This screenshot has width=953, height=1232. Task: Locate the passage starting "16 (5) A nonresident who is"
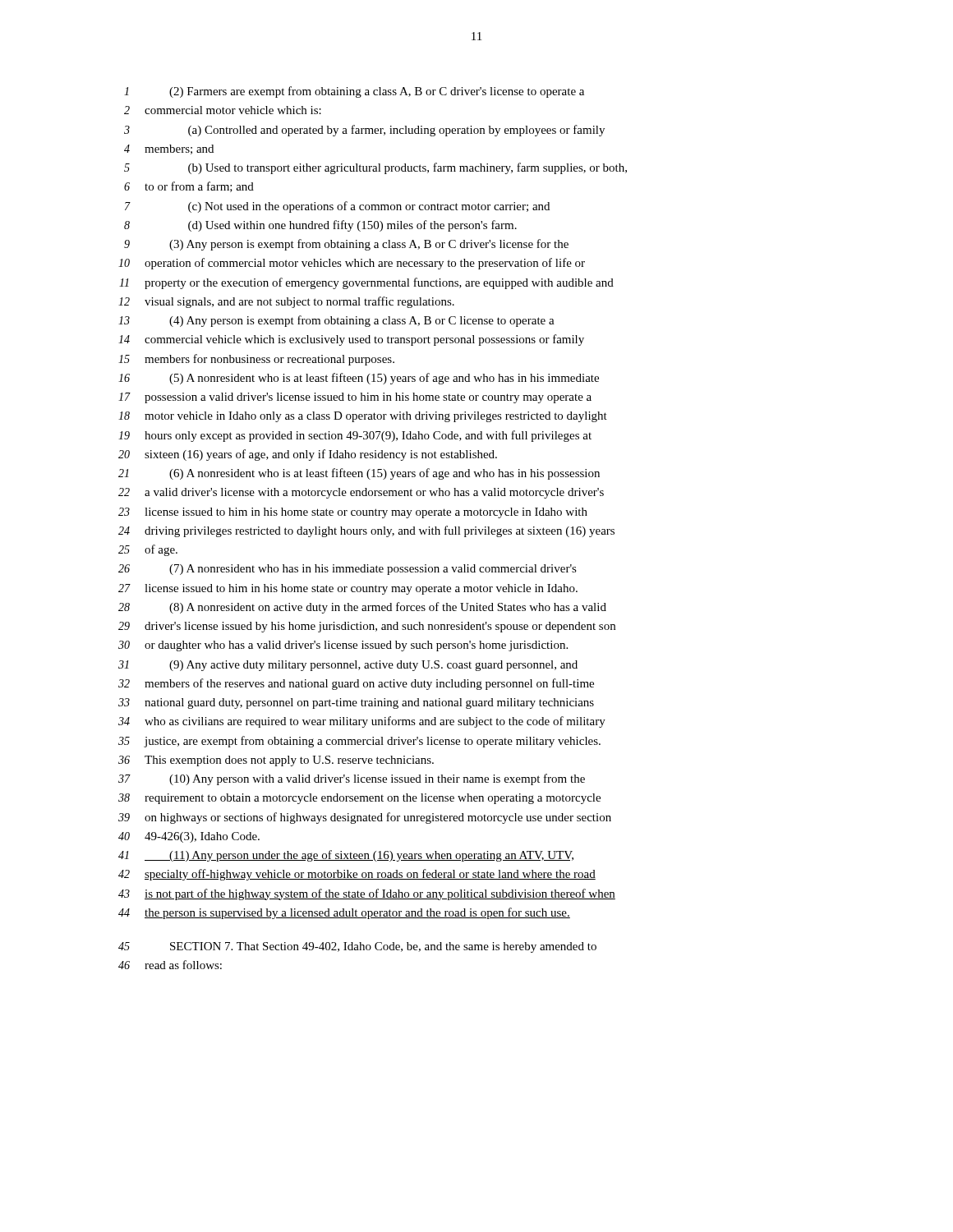point(493,416)
